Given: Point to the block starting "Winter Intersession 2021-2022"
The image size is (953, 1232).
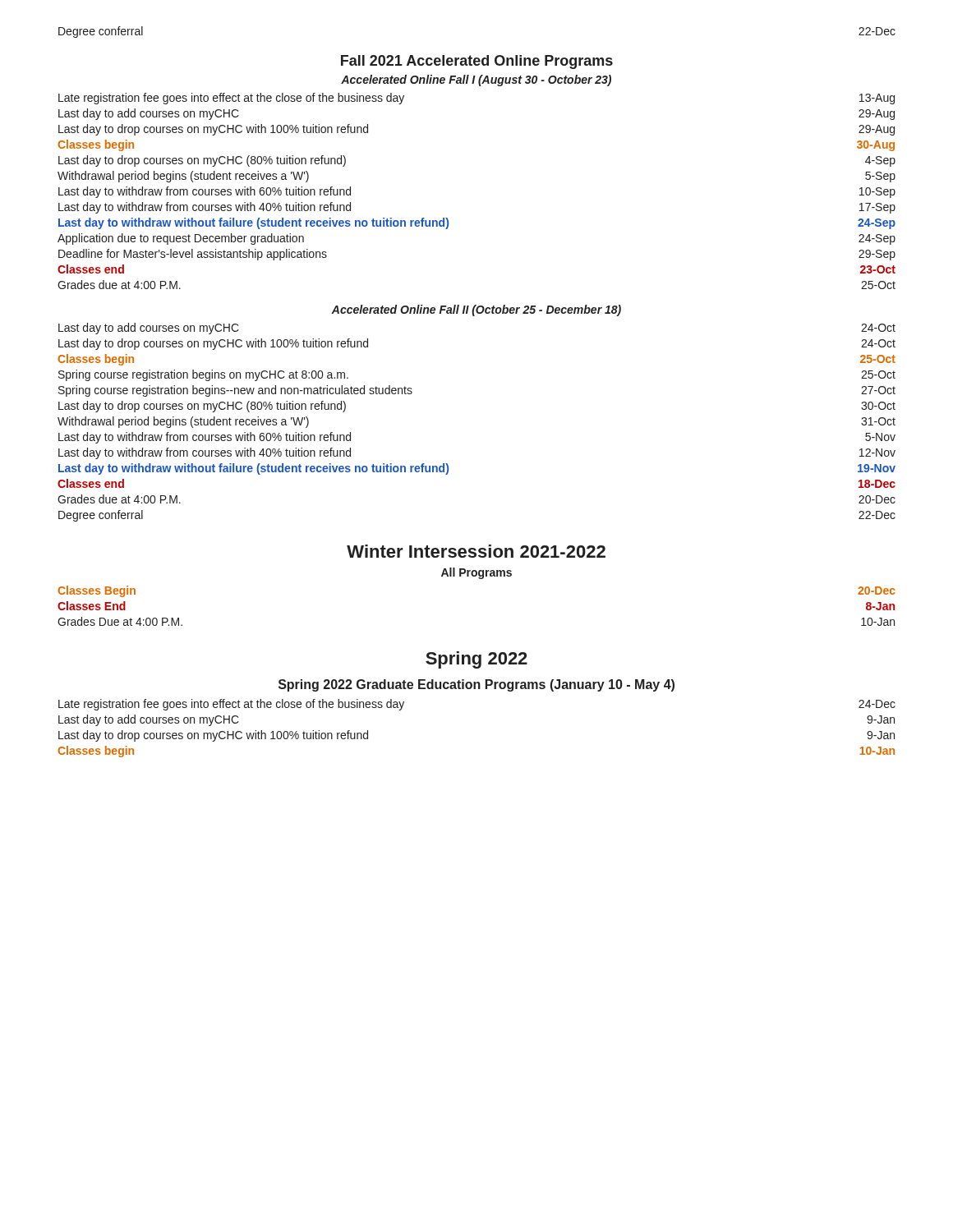Looking at the screenshot, I should [476, 552].
